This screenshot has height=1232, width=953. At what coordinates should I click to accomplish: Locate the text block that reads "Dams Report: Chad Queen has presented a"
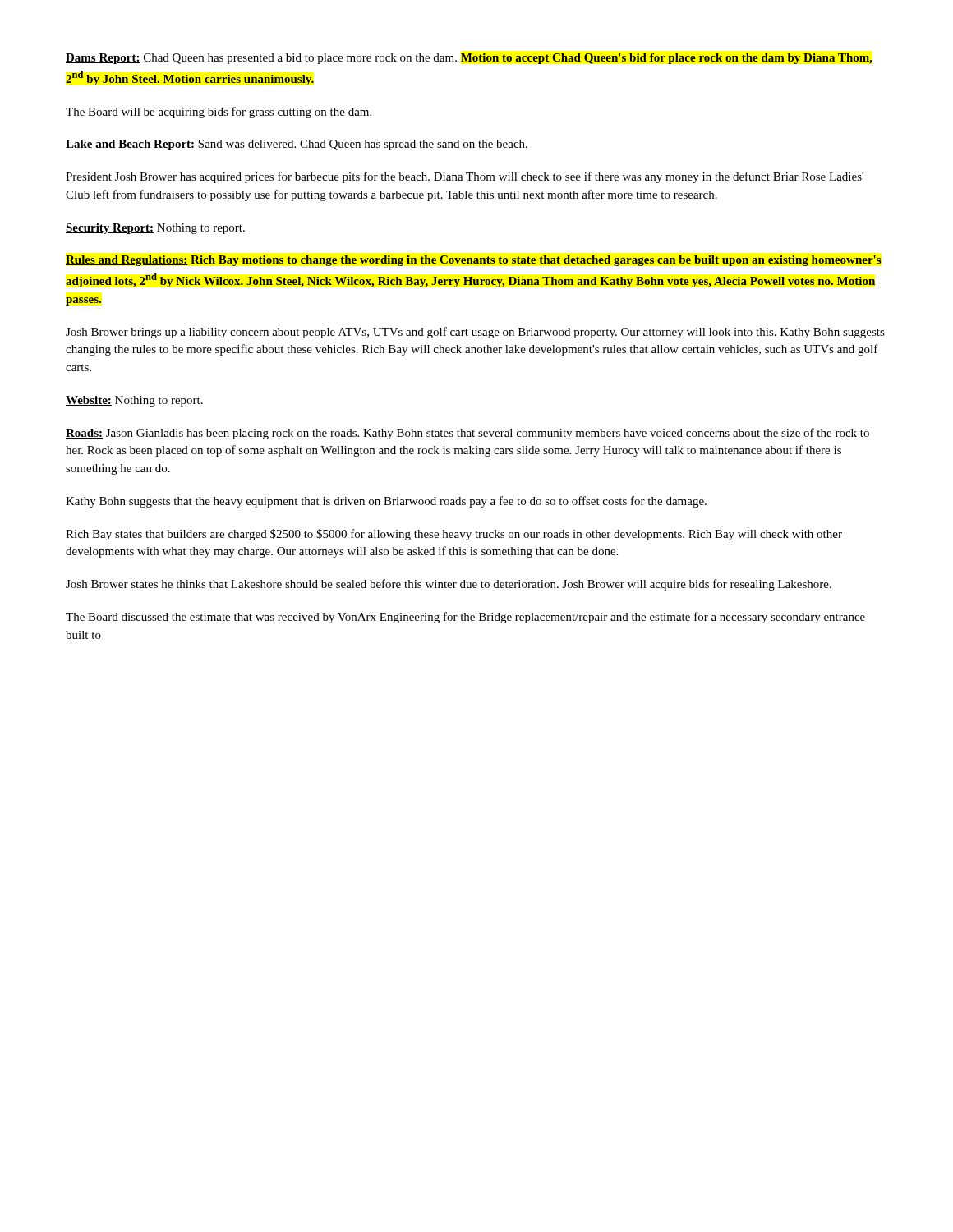click(476, 69)
